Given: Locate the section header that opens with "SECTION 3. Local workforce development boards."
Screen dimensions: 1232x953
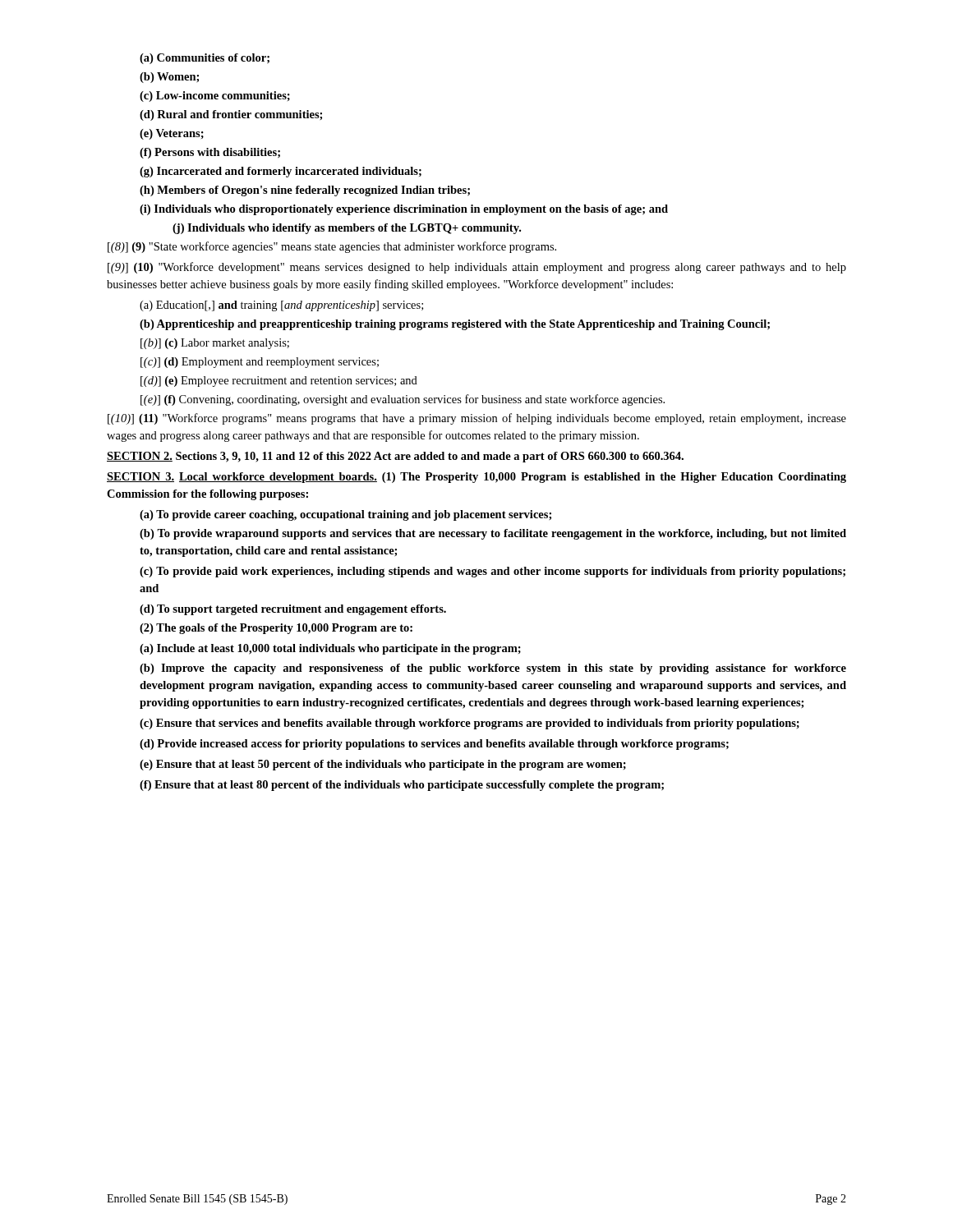Looking at the screenshot, I should pos(476,485).
